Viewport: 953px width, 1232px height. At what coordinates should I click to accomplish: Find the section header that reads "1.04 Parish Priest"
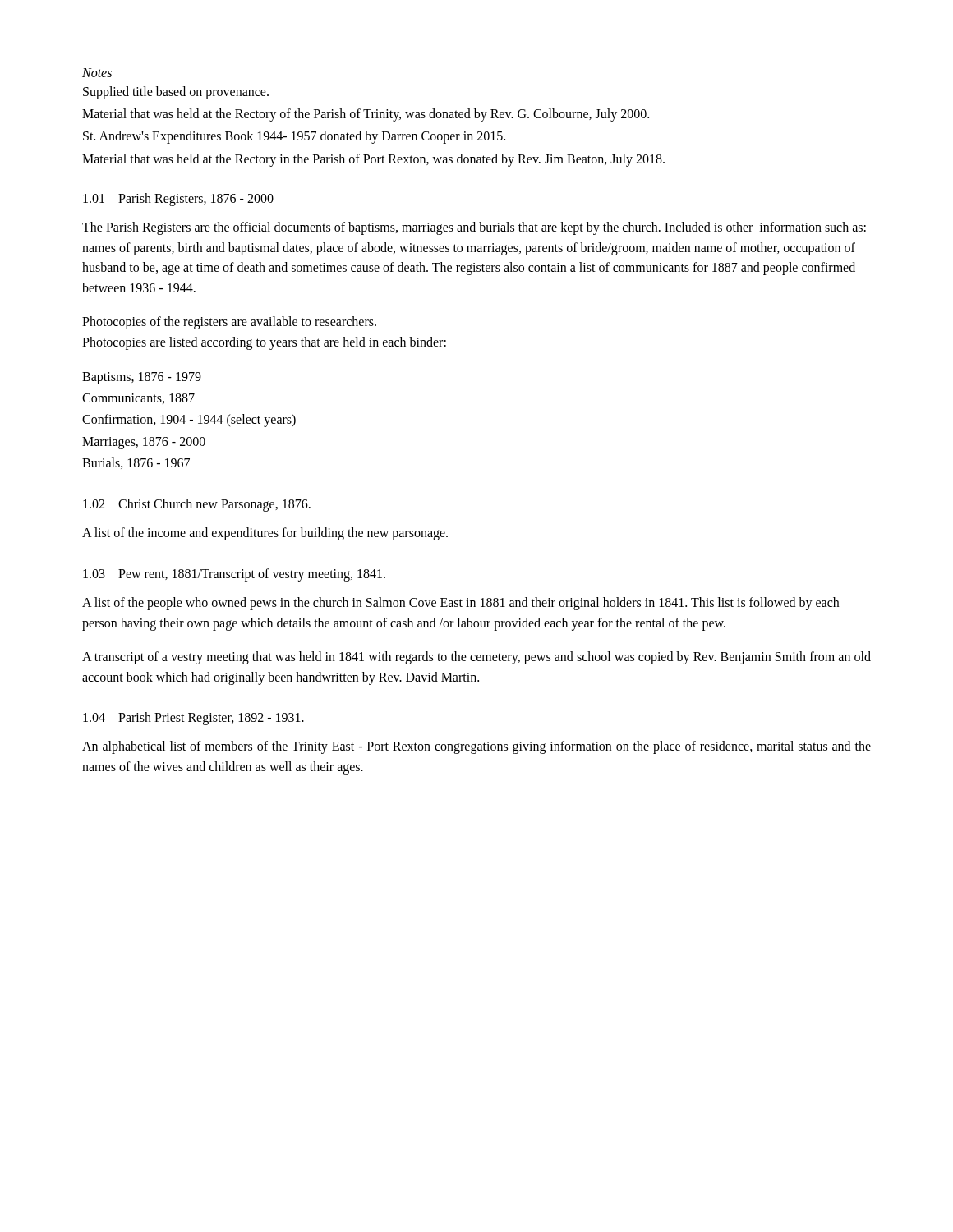point(193,718)
